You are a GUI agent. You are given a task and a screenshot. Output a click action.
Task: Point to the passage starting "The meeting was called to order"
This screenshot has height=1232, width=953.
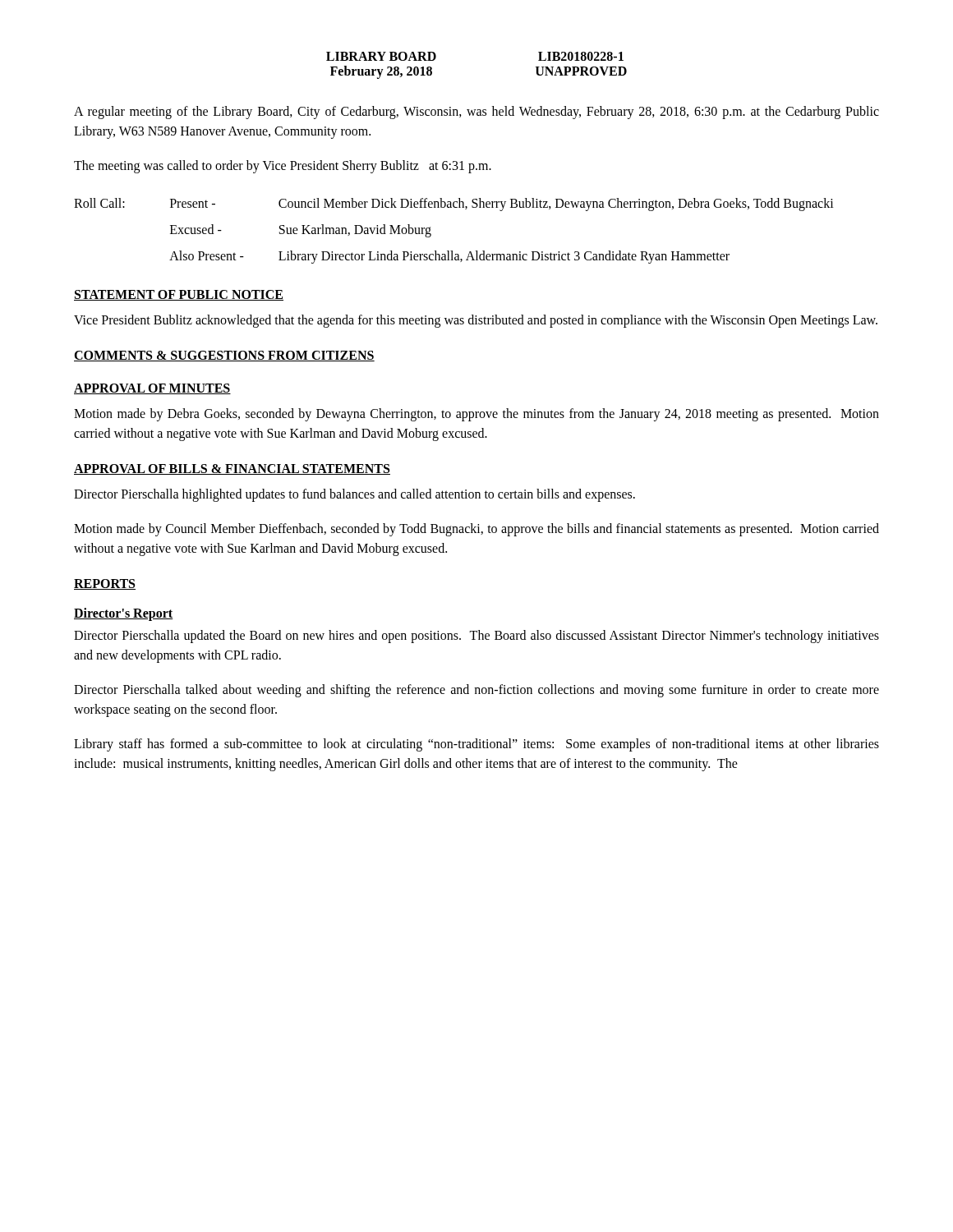pos(283,166)
